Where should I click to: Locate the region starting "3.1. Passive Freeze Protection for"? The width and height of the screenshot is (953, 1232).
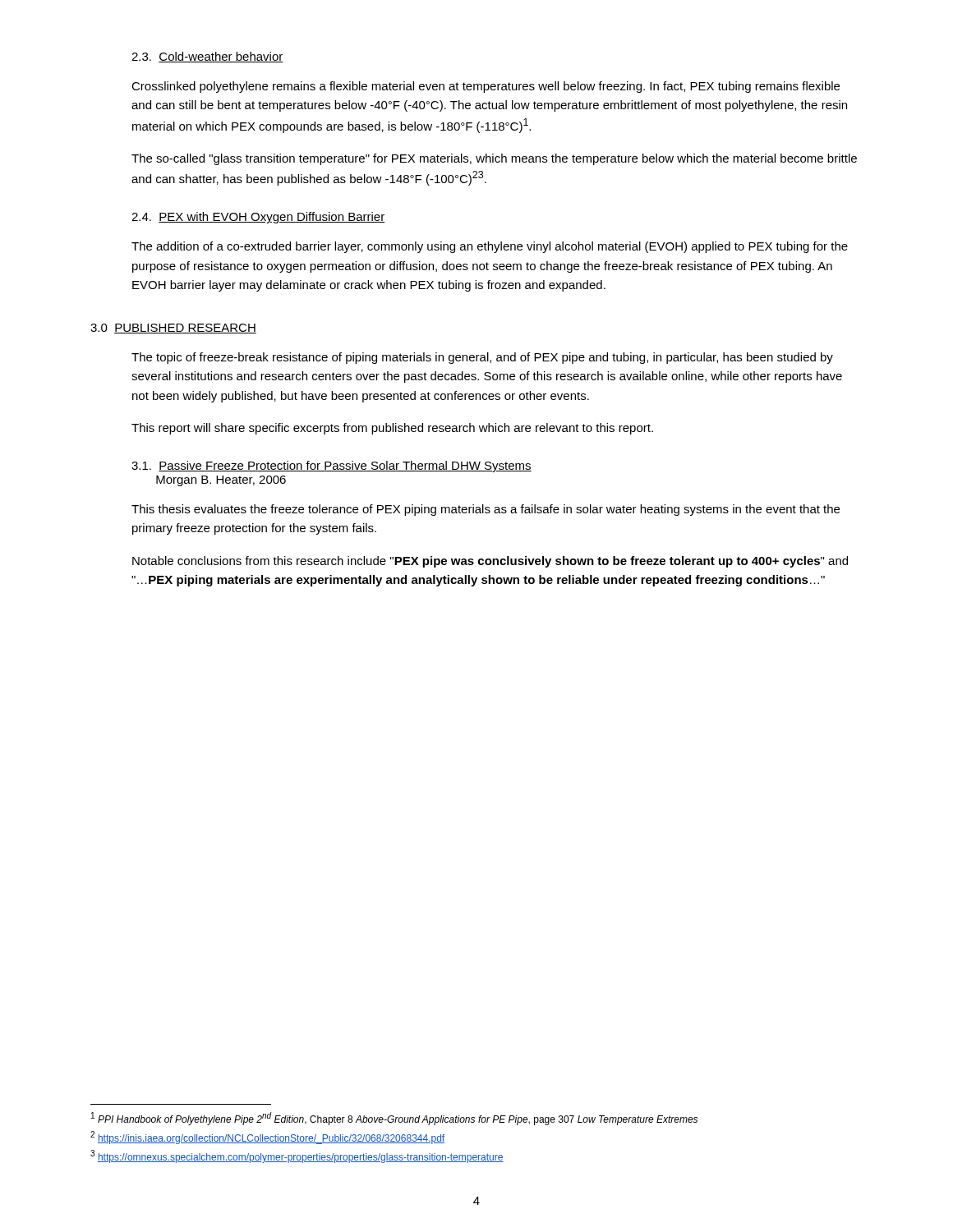coord(331,472)
